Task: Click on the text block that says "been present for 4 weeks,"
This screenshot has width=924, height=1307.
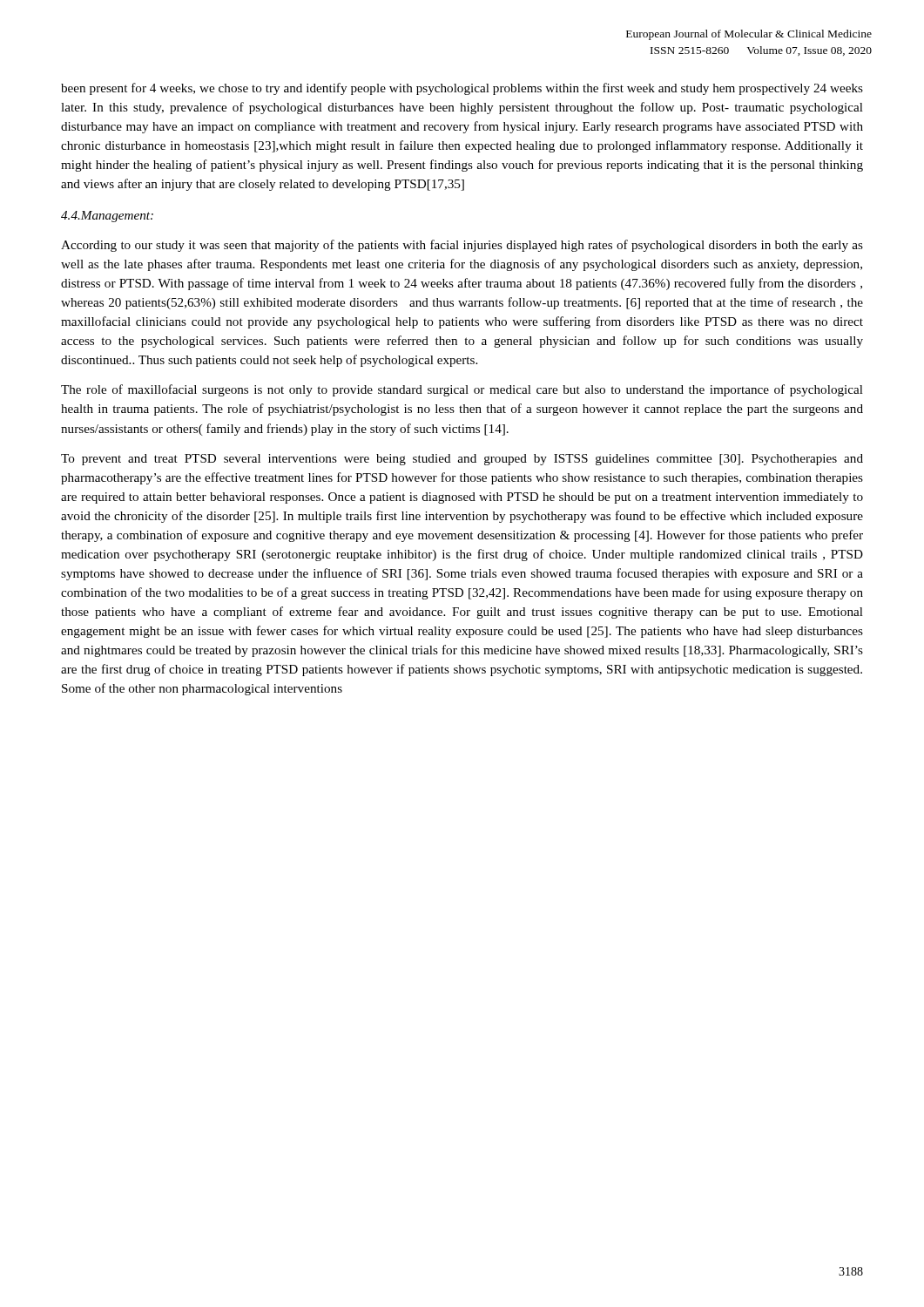Action: [x=462, y=136]
